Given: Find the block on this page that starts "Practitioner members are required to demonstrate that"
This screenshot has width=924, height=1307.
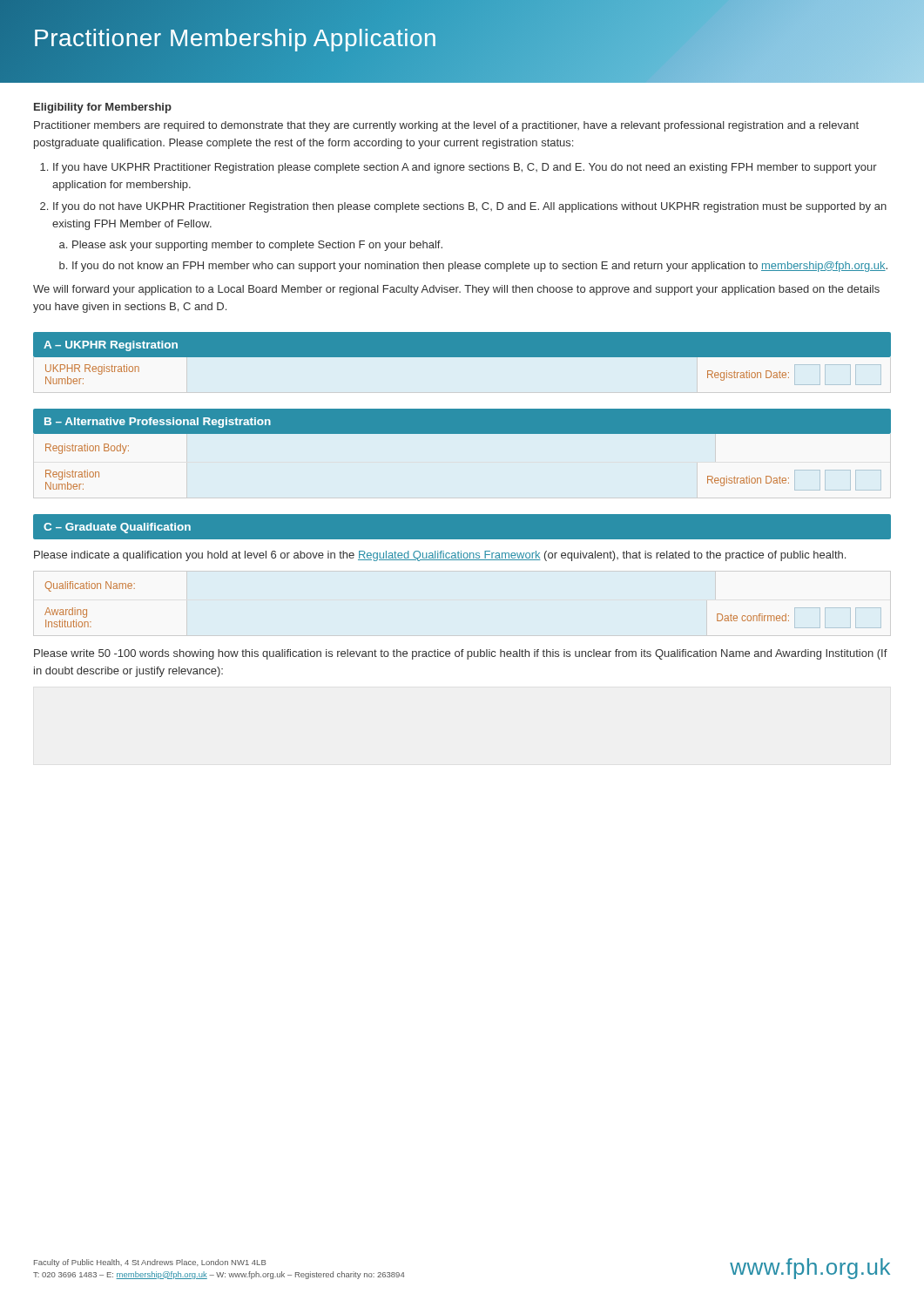Looking at the screenshot, I should point(446,134).
